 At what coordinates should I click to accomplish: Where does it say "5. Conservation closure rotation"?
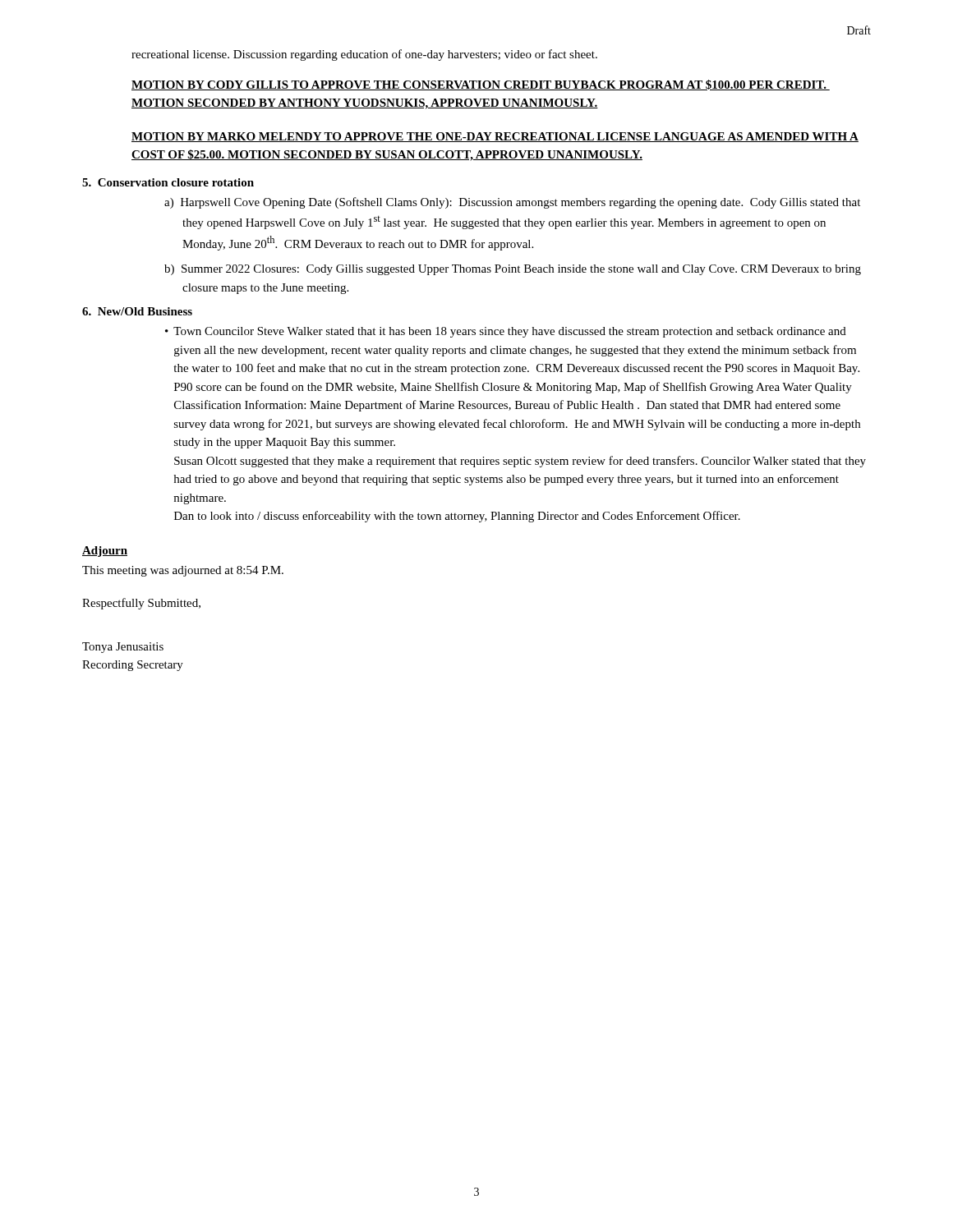(x=168, y=182)
